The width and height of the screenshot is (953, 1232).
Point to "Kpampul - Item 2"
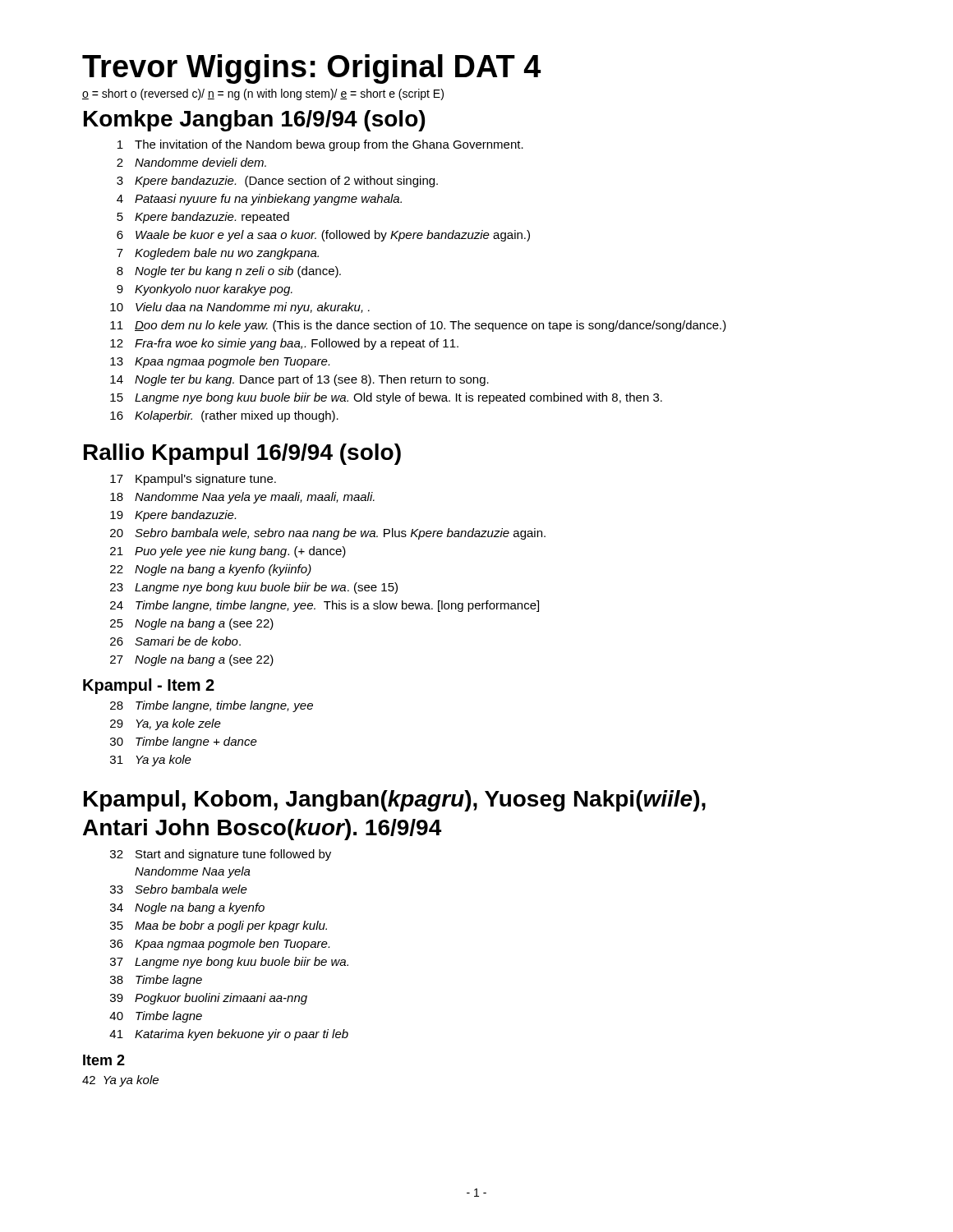coord(149,686)
